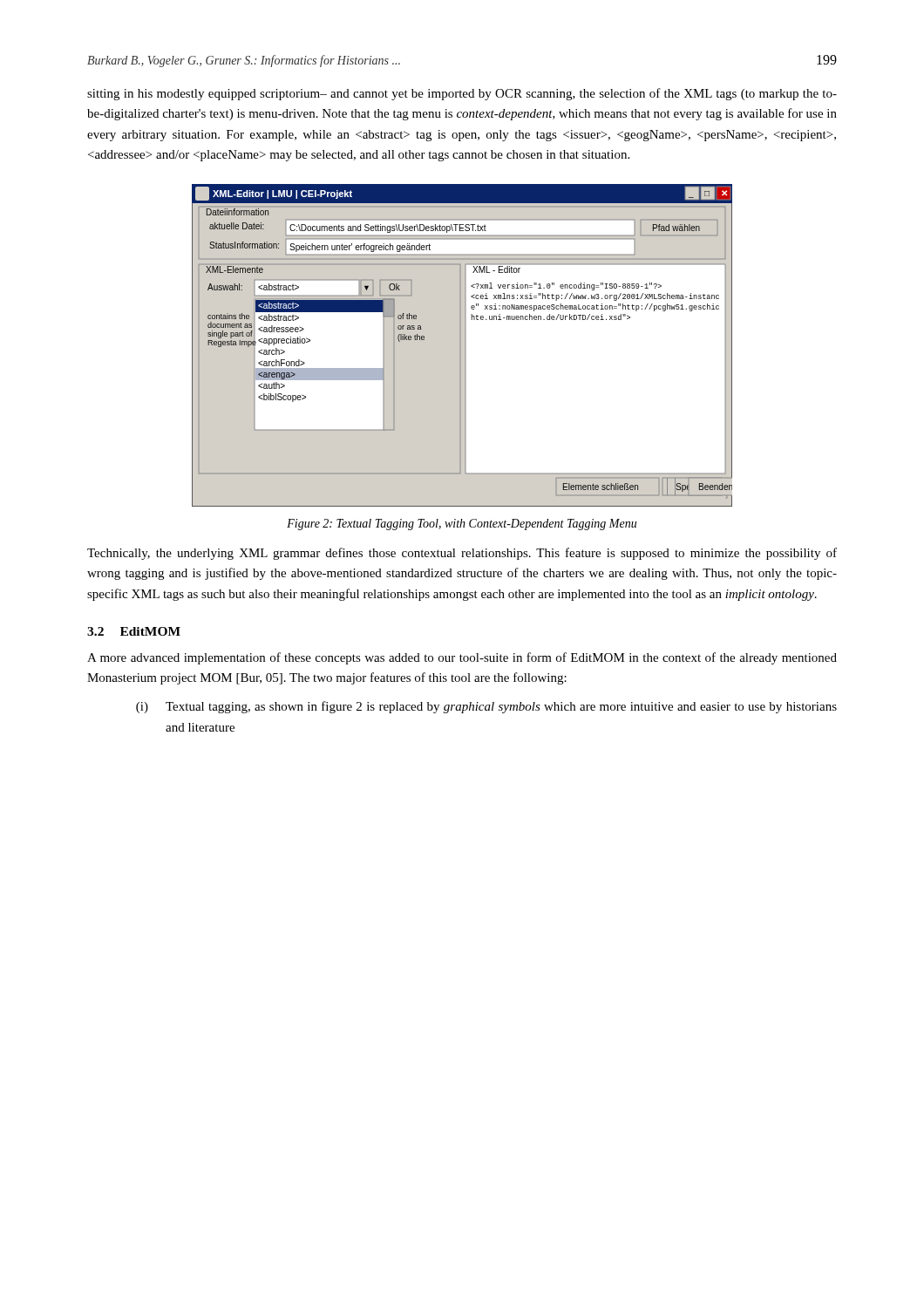Locate the screenshot
Image resolution: width=924 pixels, height=1308 pixels.
[462, 347]
